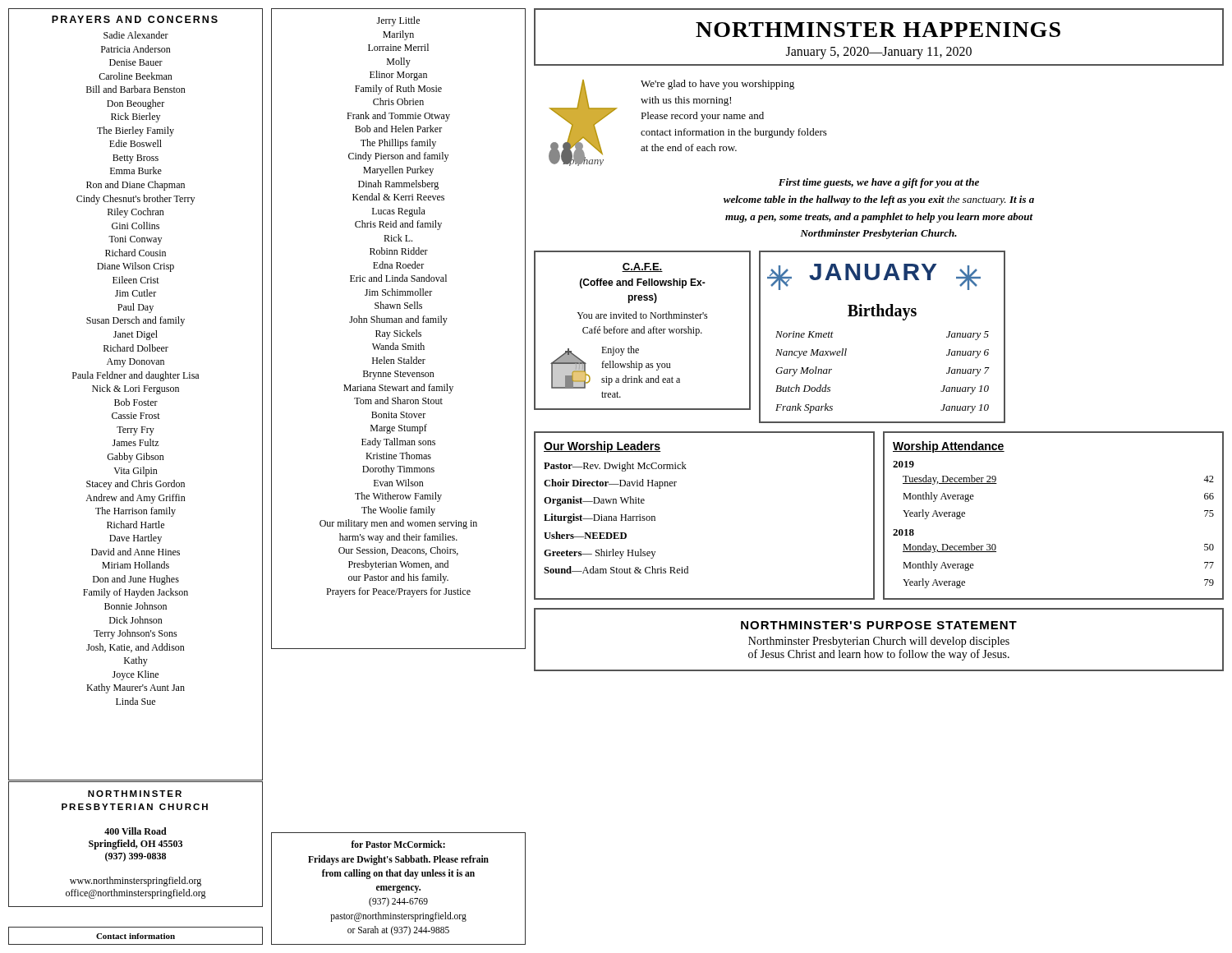1232x953 pixels.
Task: Click the passage that begins "First time guests, we have"
Action: (879, 208)
